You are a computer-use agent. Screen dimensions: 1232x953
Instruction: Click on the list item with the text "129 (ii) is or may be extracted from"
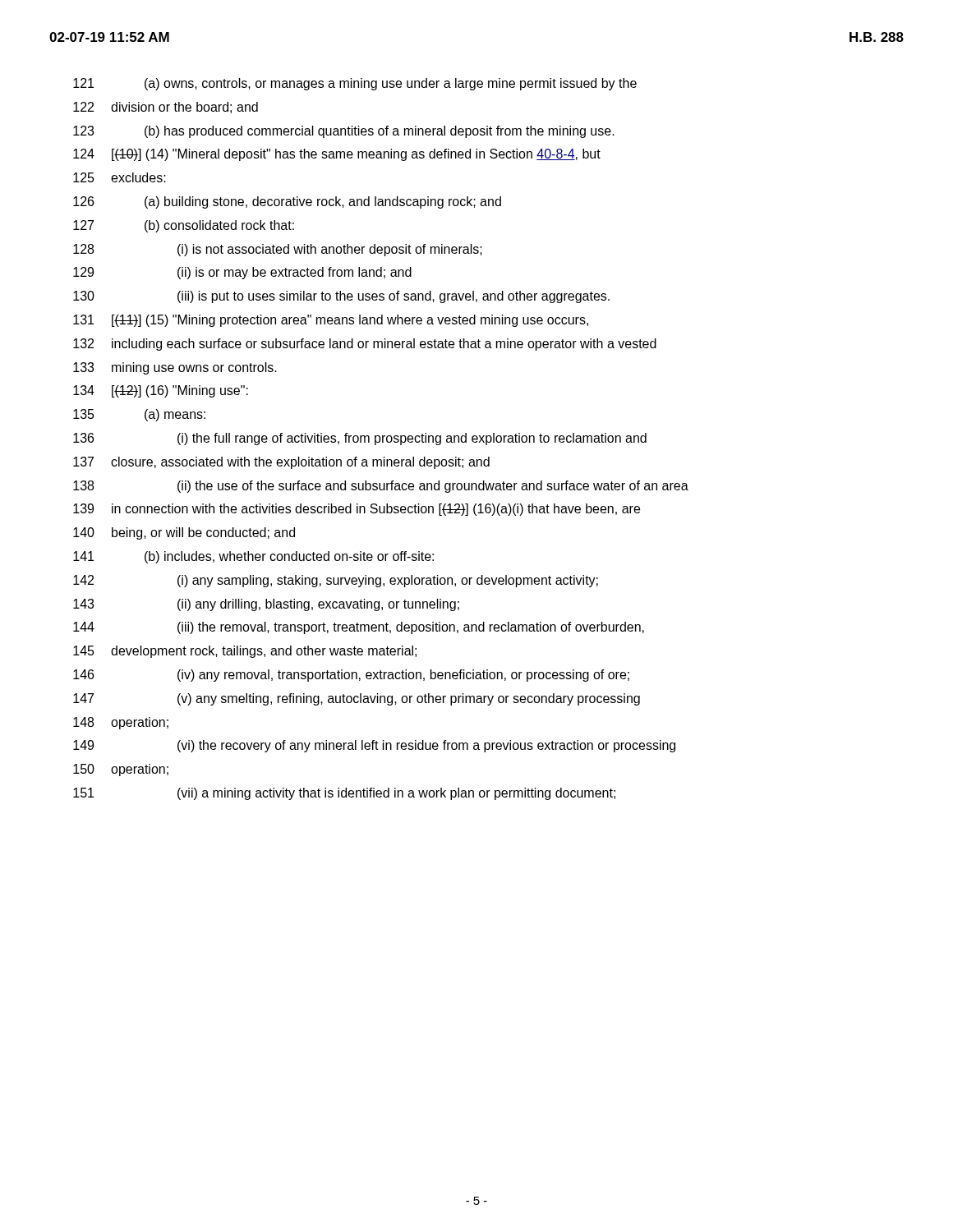click(x=242, y=273)
